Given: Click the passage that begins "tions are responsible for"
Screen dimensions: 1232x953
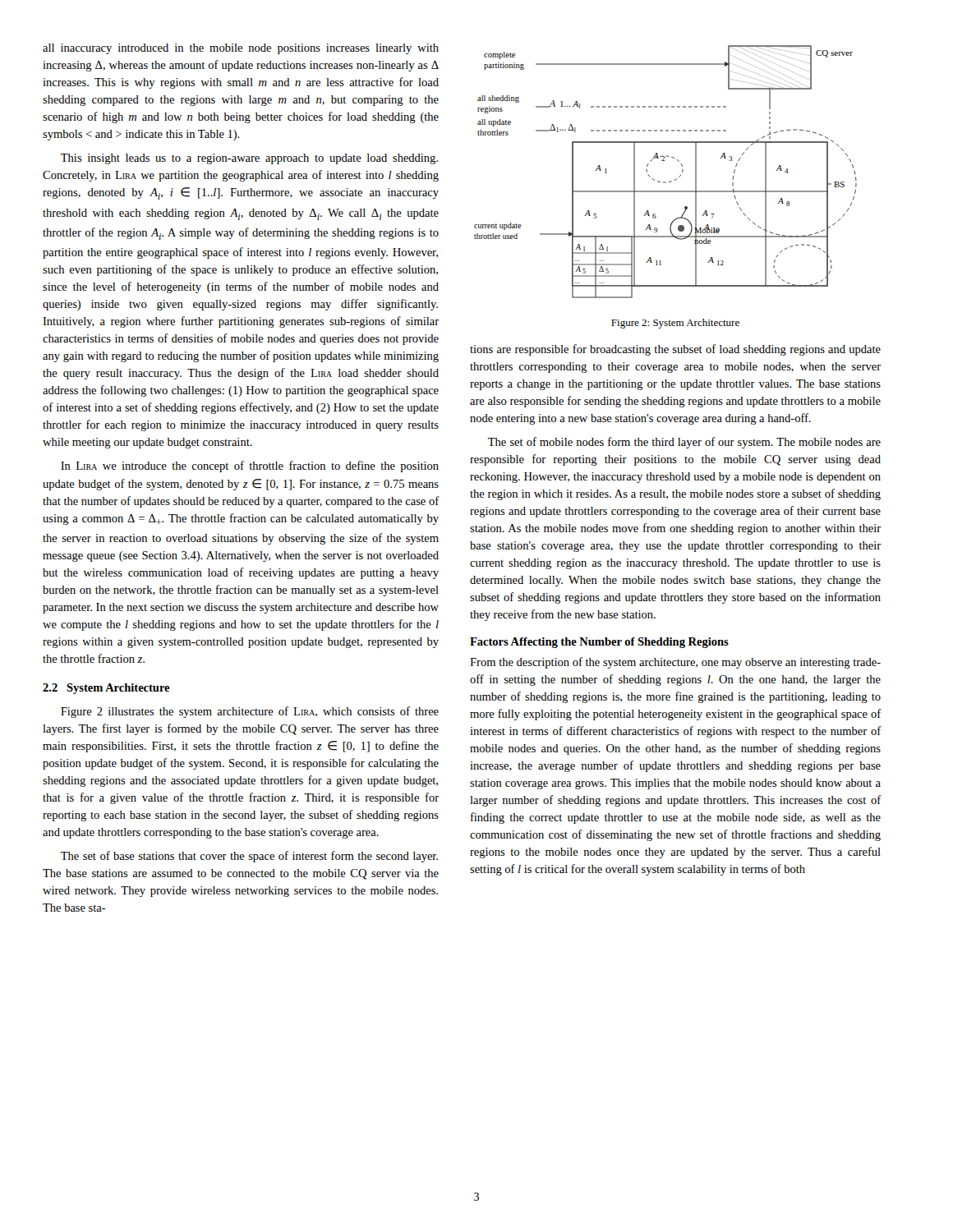Looking at the screenshot, I should pyautogui.click(x=675, y=384).
